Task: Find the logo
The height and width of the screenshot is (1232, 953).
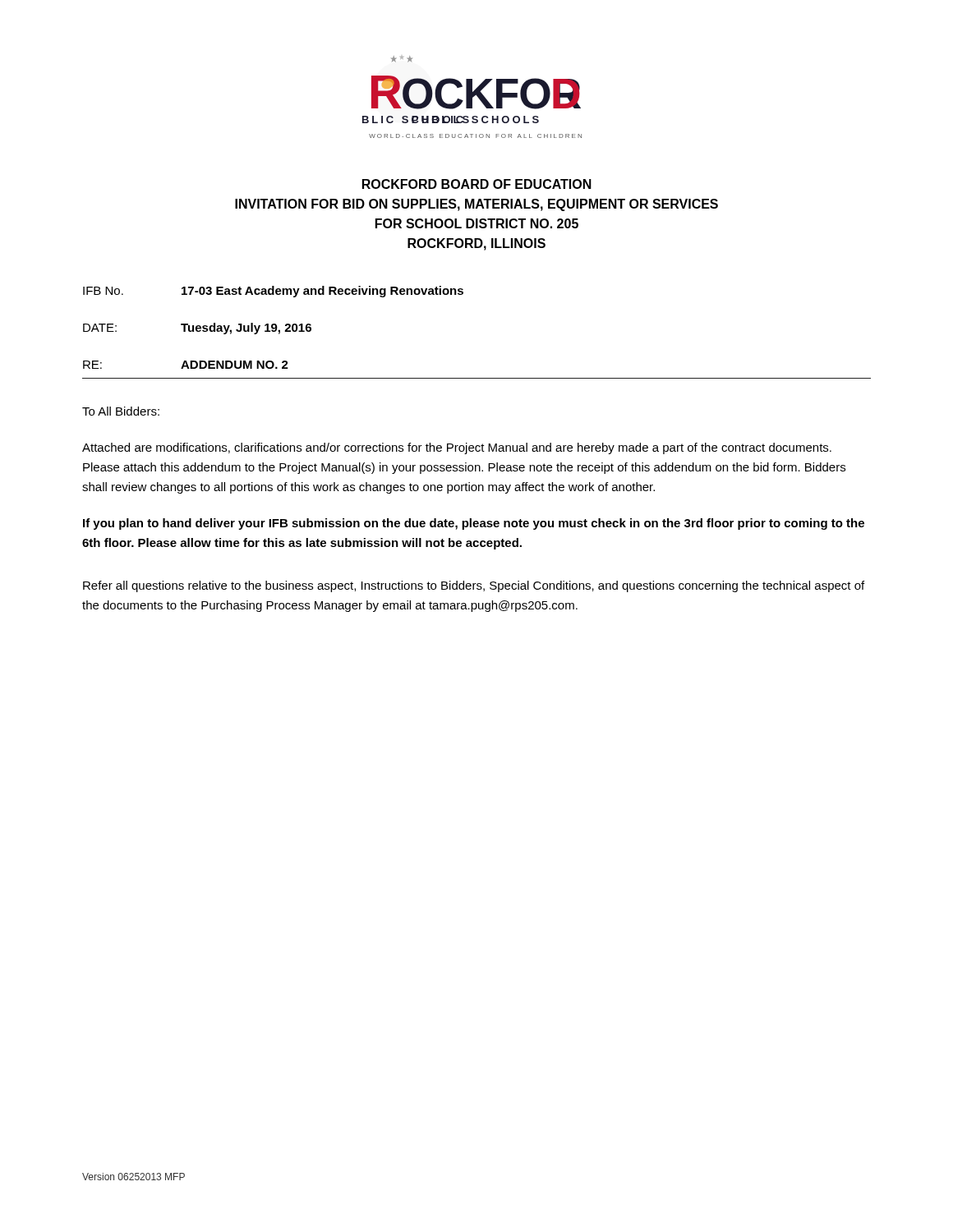Action: pos(476,100)
